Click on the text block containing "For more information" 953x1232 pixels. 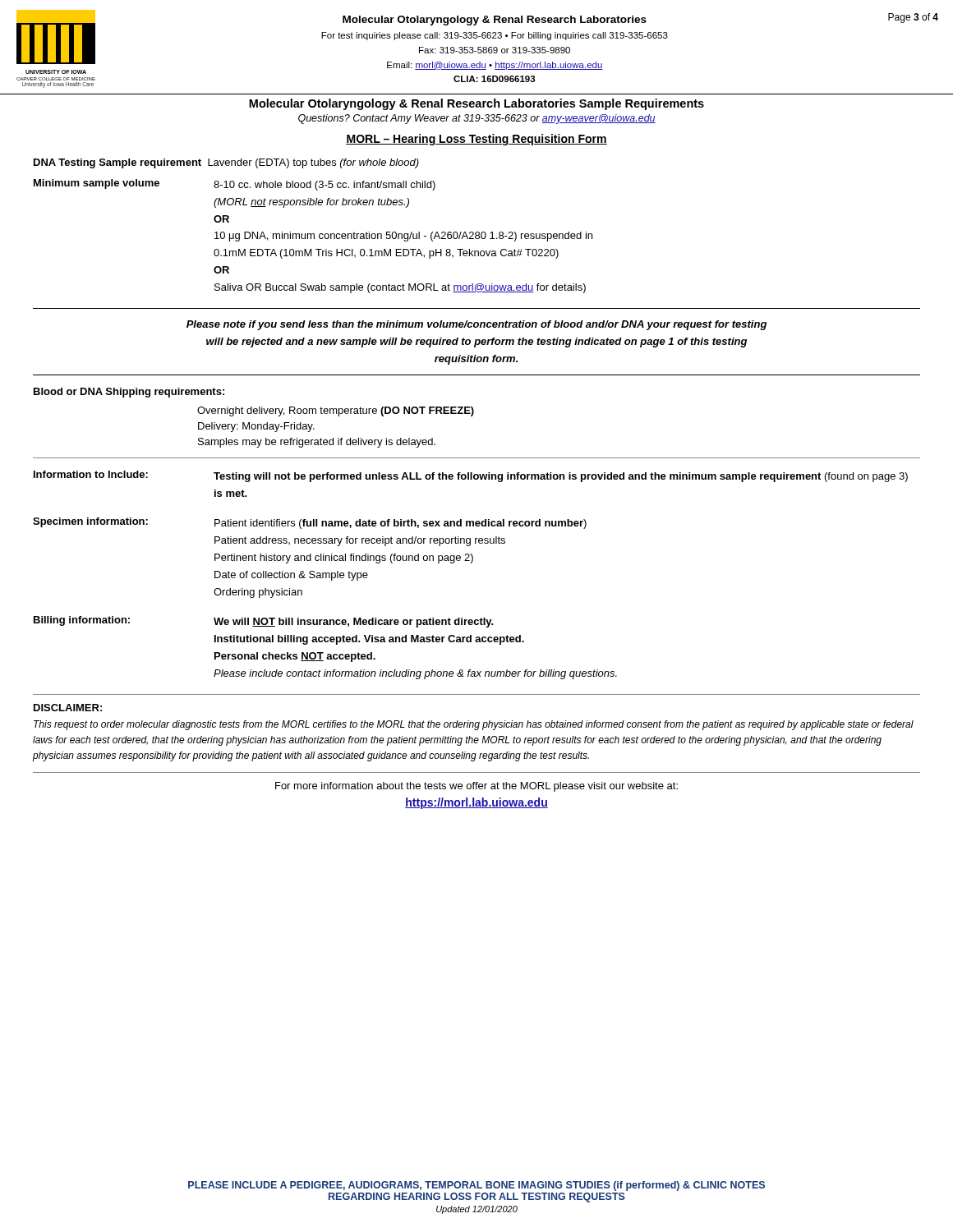pyautogui.click(x=476, y=786)
